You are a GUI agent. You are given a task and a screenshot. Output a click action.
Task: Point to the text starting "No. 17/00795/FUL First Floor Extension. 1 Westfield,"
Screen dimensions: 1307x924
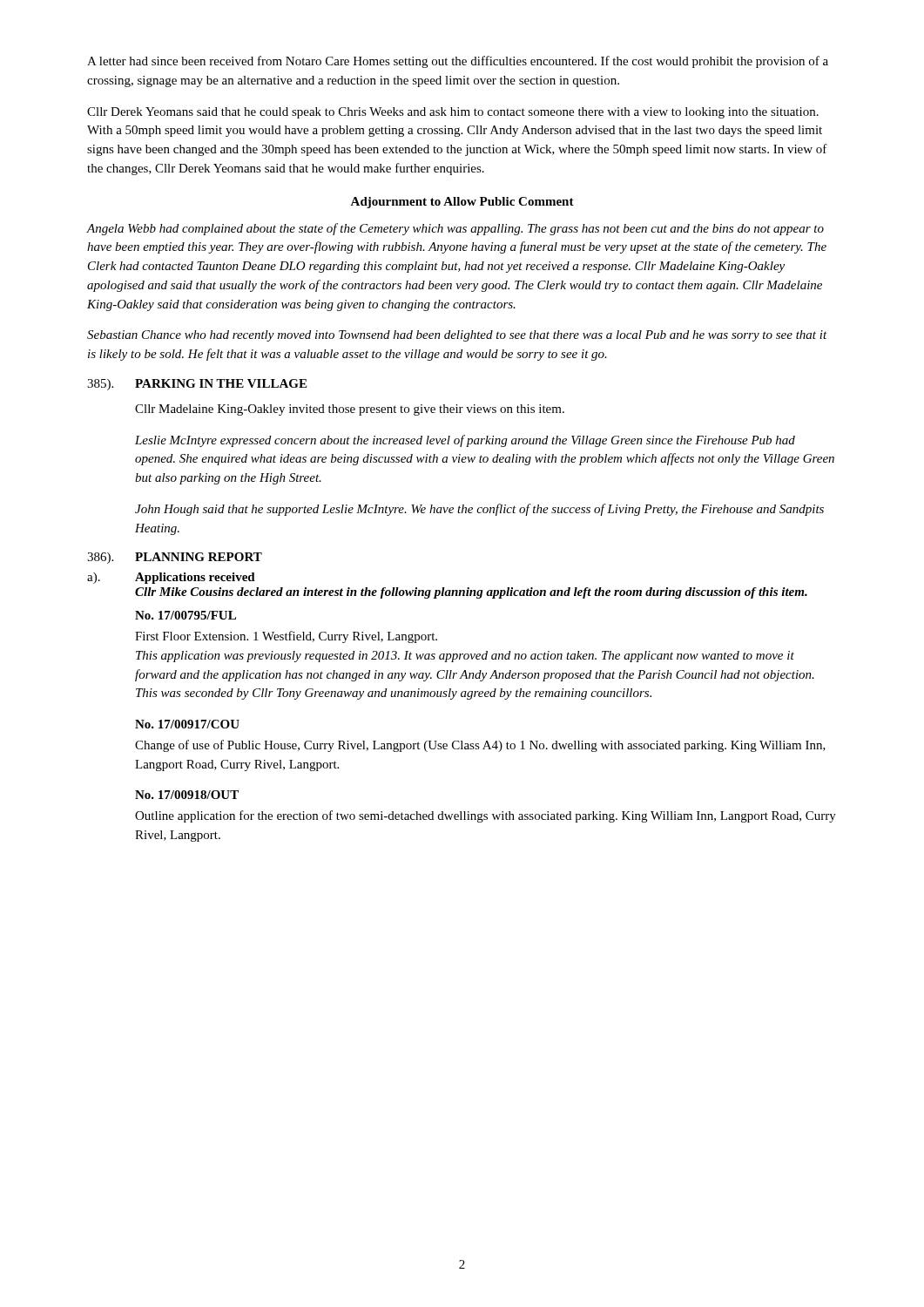(486, 655)
